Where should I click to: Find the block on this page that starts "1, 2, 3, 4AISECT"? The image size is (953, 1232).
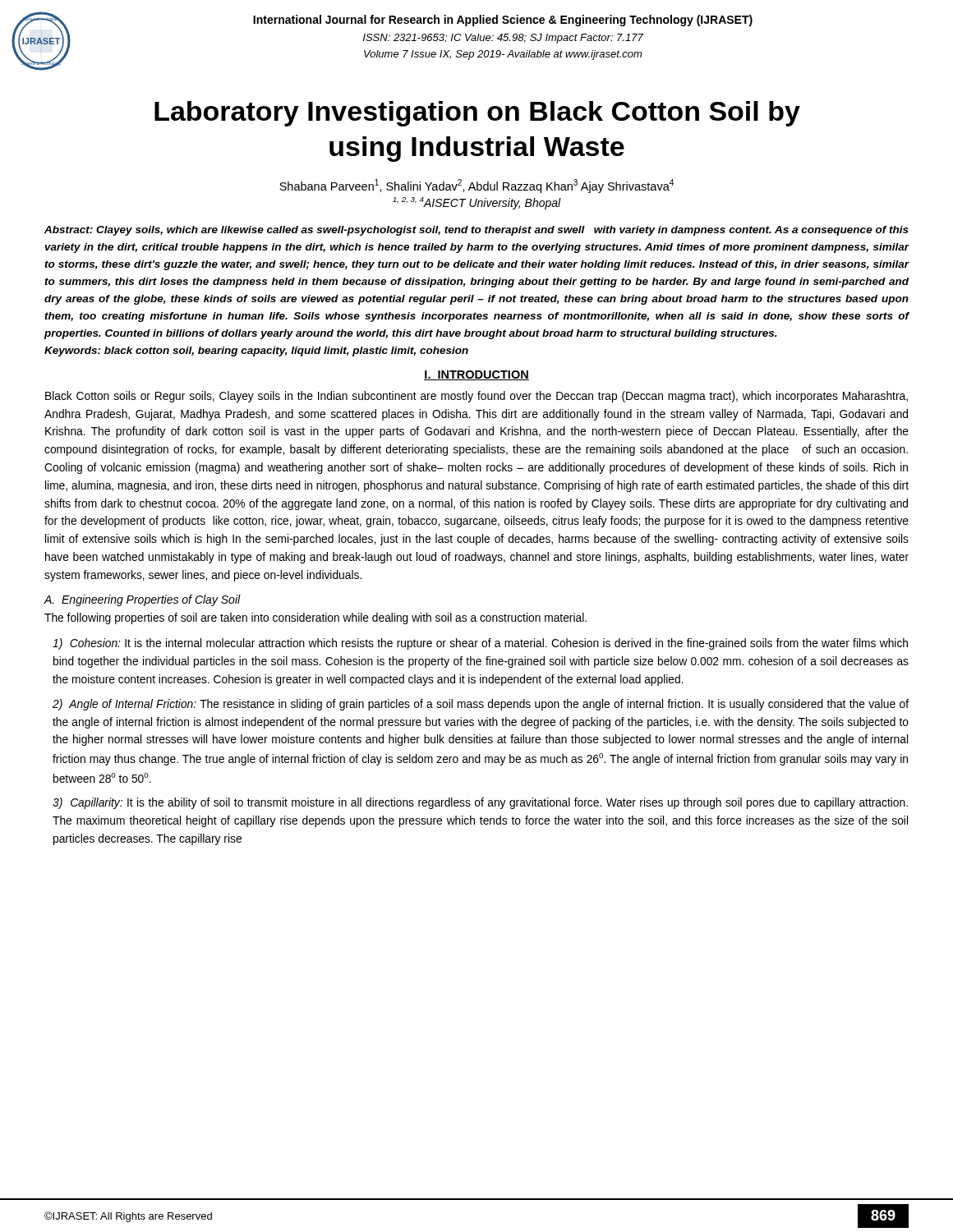pos(476,202)
